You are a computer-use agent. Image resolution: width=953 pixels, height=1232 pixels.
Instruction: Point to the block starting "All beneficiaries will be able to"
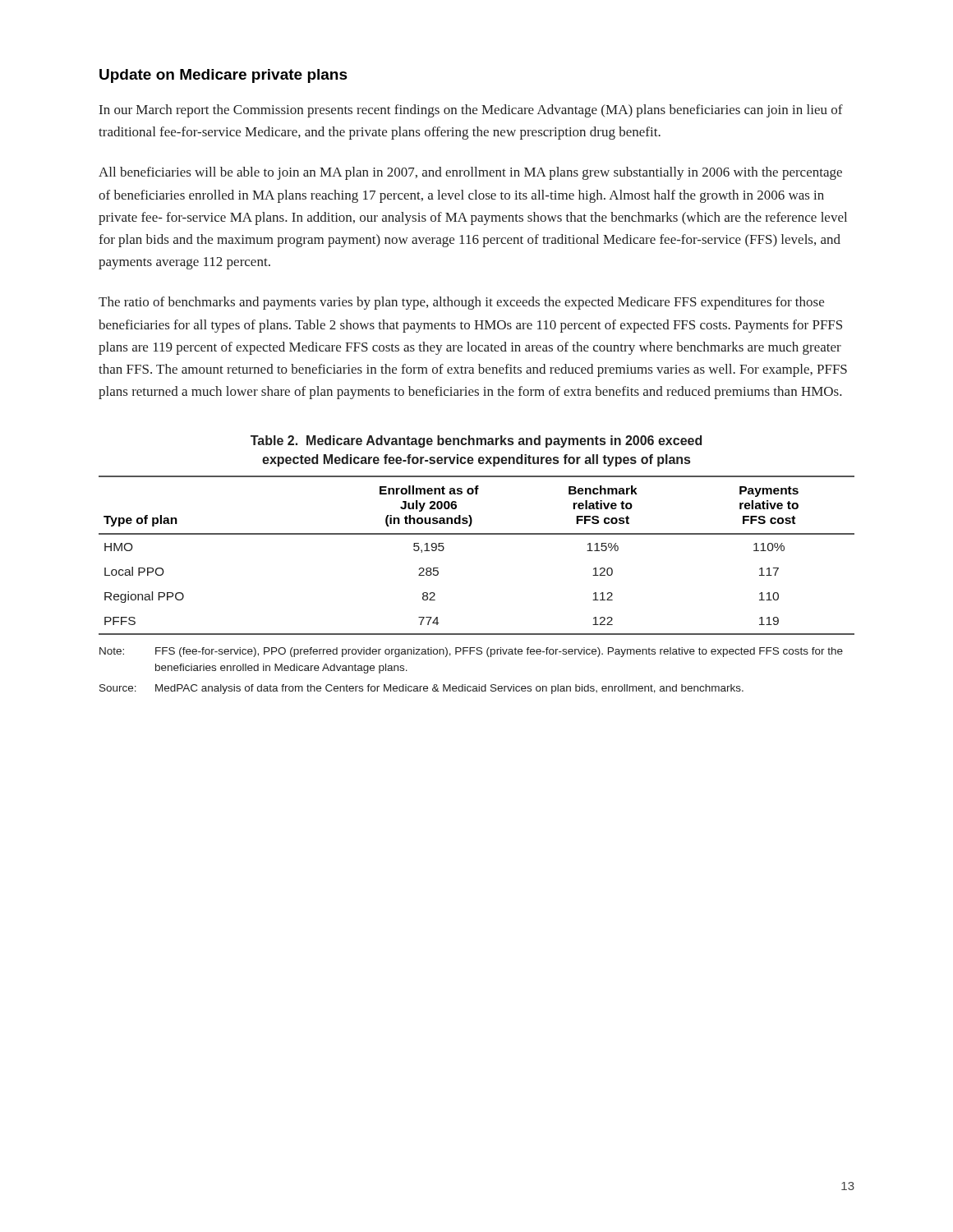pyautogui.click(x=473, y=217)
